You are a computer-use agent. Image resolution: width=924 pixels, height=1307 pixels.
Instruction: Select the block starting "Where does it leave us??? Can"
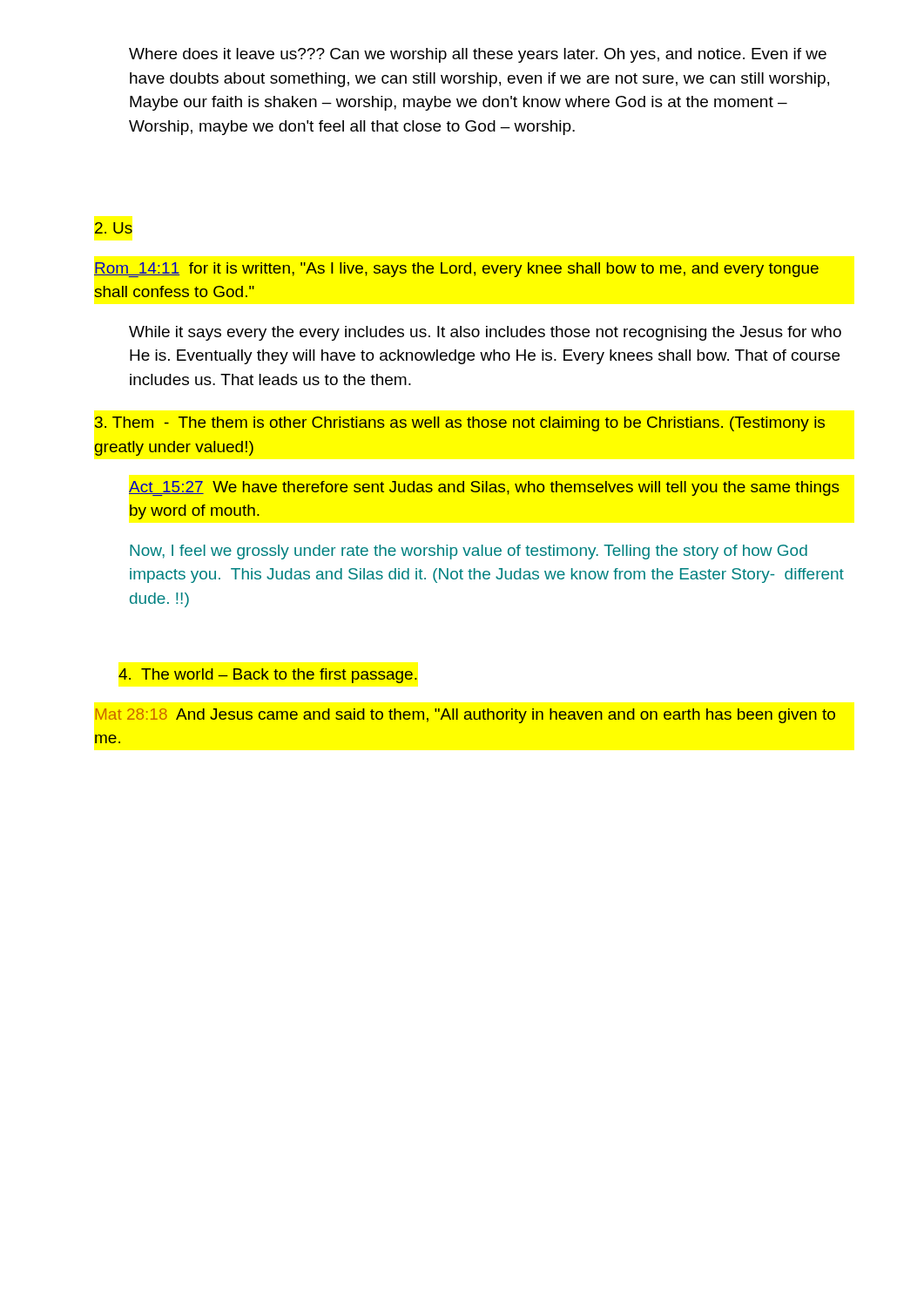[480, 90]
